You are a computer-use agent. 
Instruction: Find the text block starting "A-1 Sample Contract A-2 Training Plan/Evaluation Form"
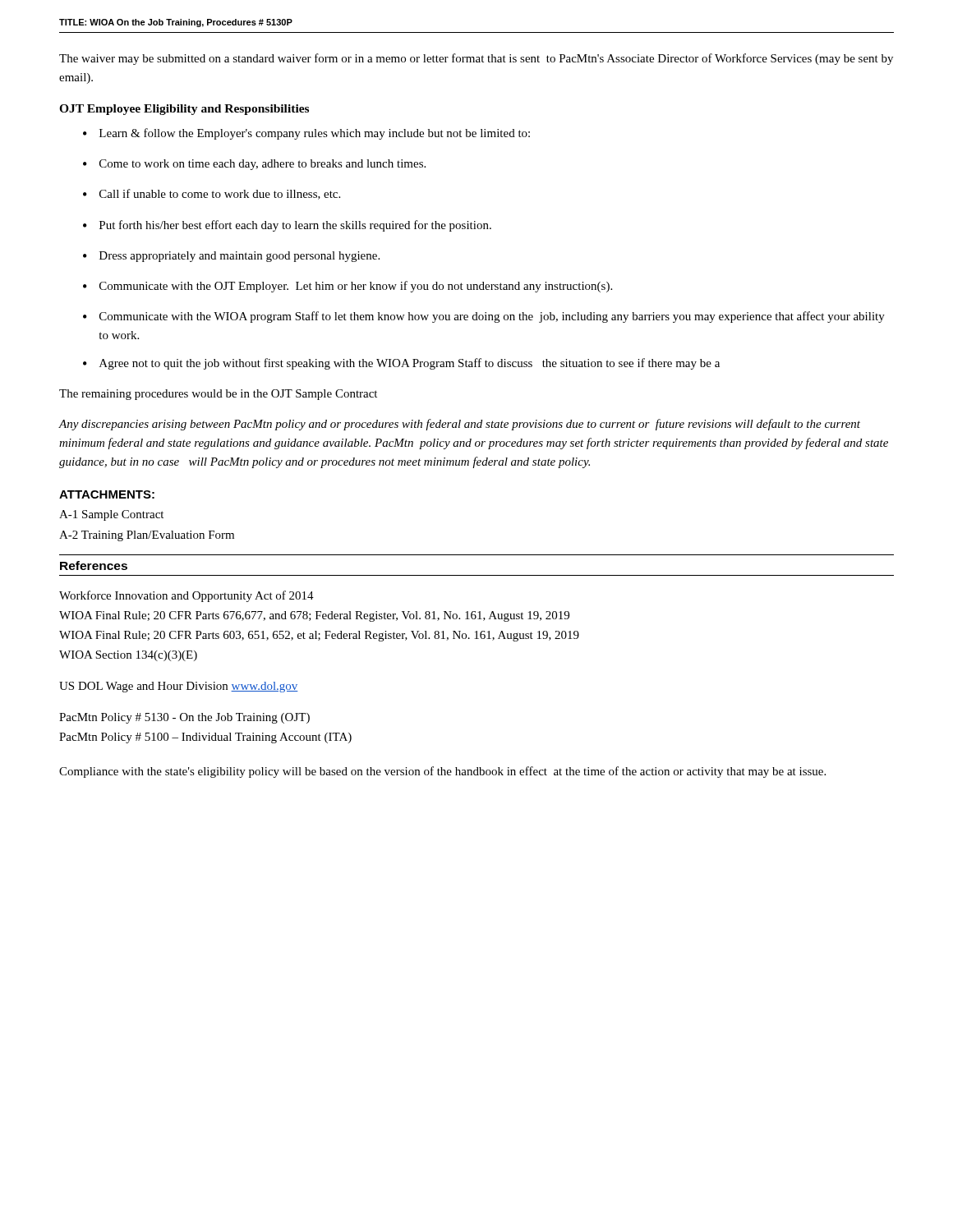click(147, 524)
